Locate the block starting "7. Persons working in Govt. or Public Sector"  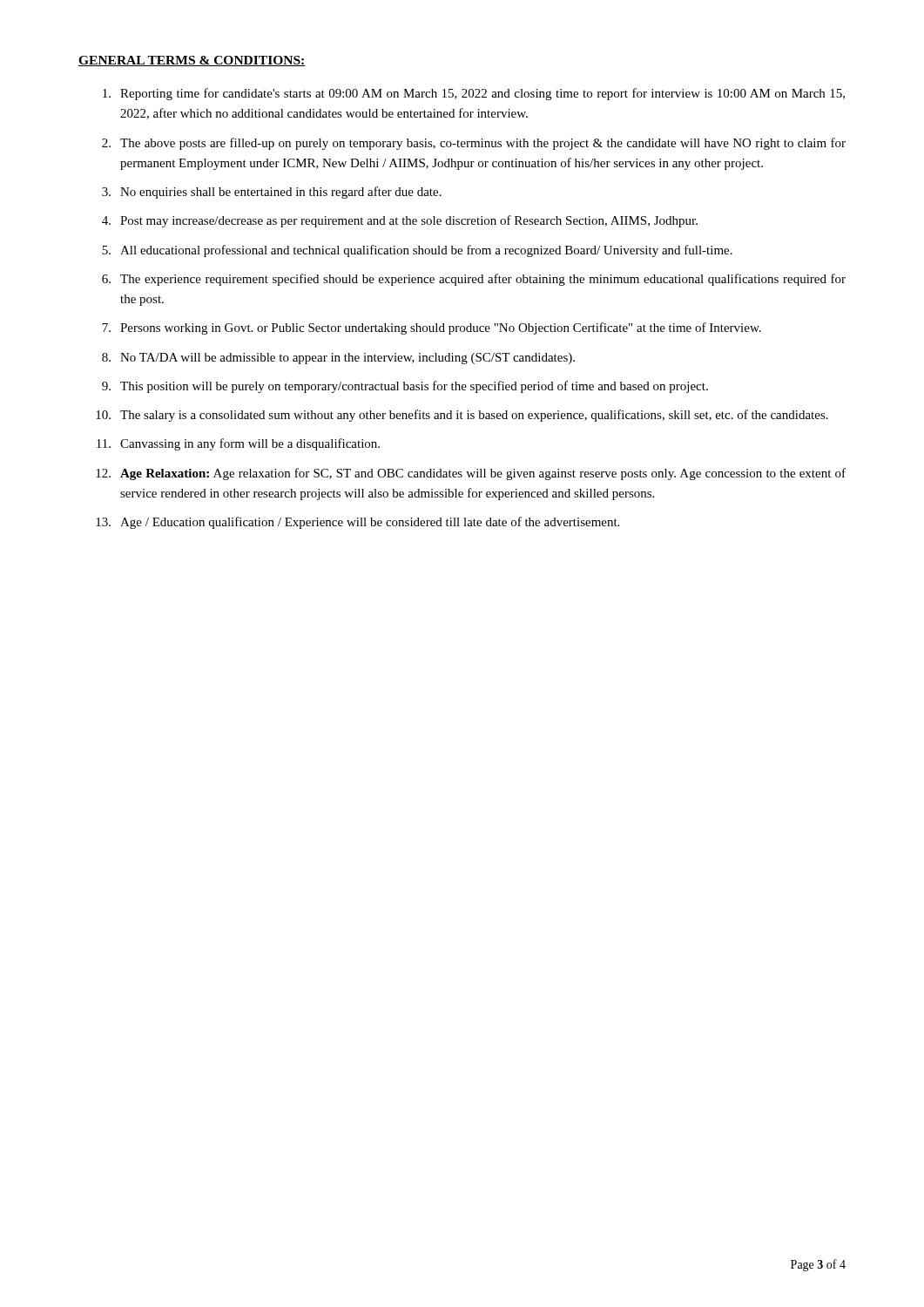(462, 328)
